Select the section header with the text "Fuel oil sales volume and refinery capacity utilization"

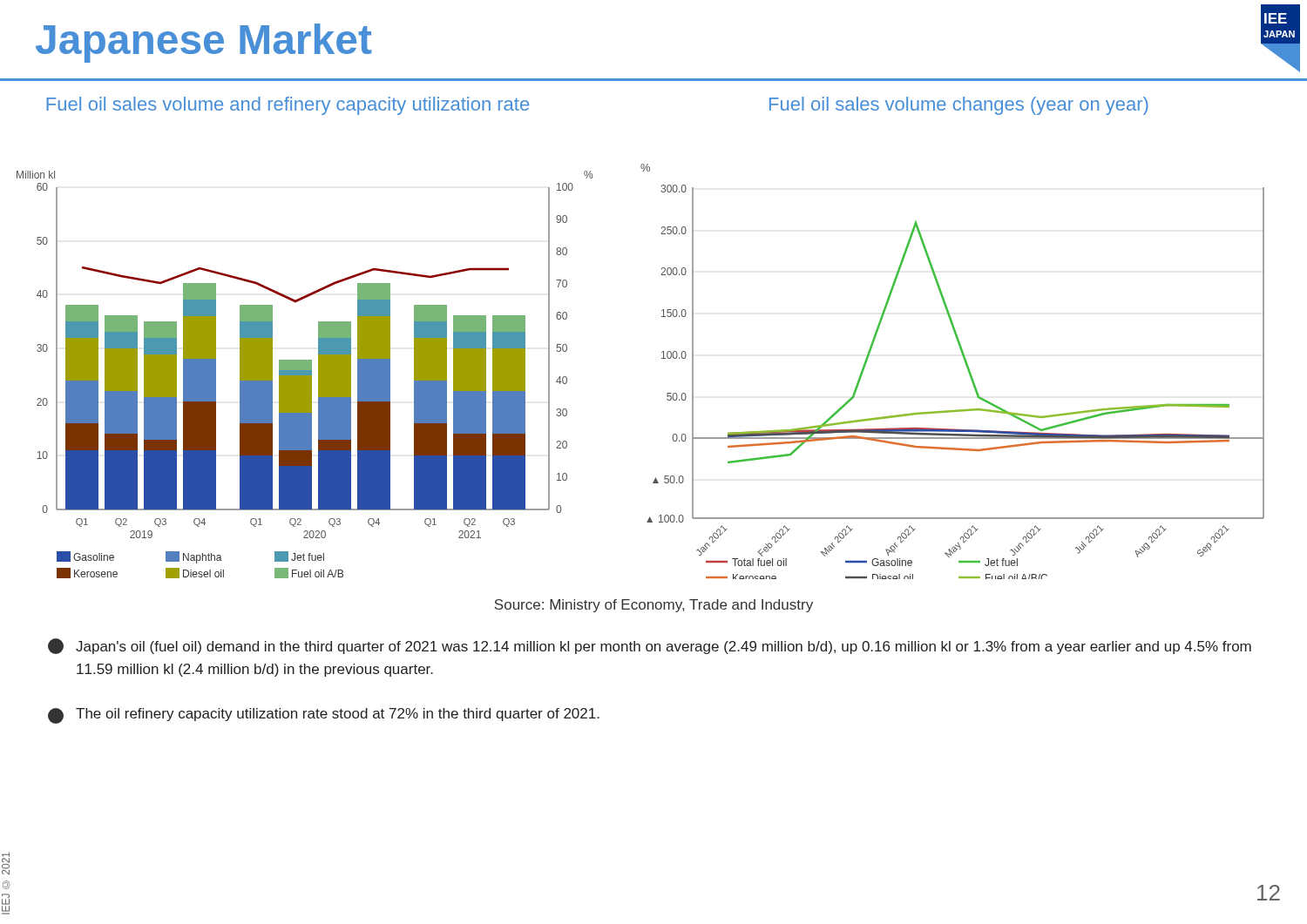[x=288, y=104]
